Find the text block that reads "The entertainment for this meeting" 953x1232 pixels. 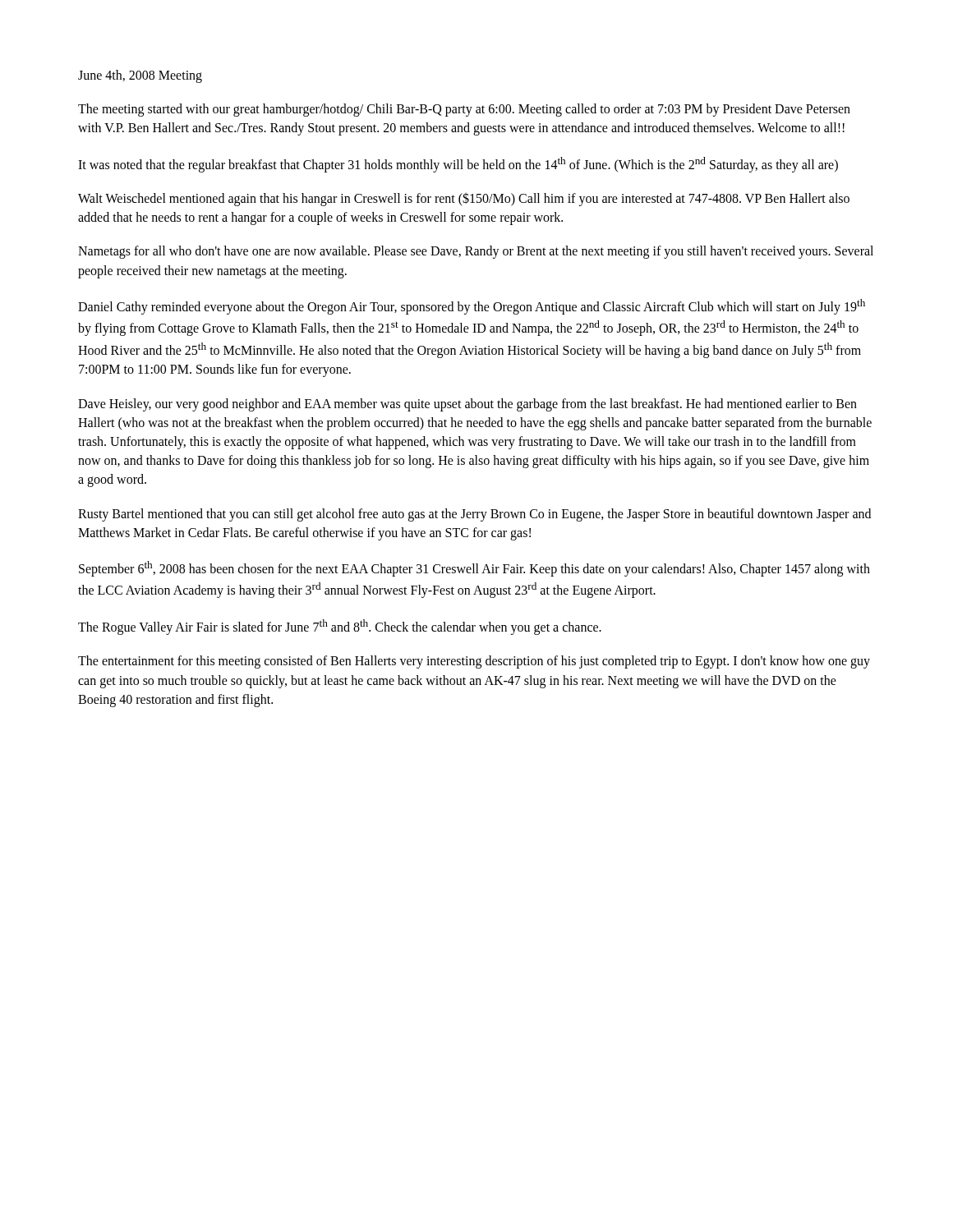coord(474,680)
